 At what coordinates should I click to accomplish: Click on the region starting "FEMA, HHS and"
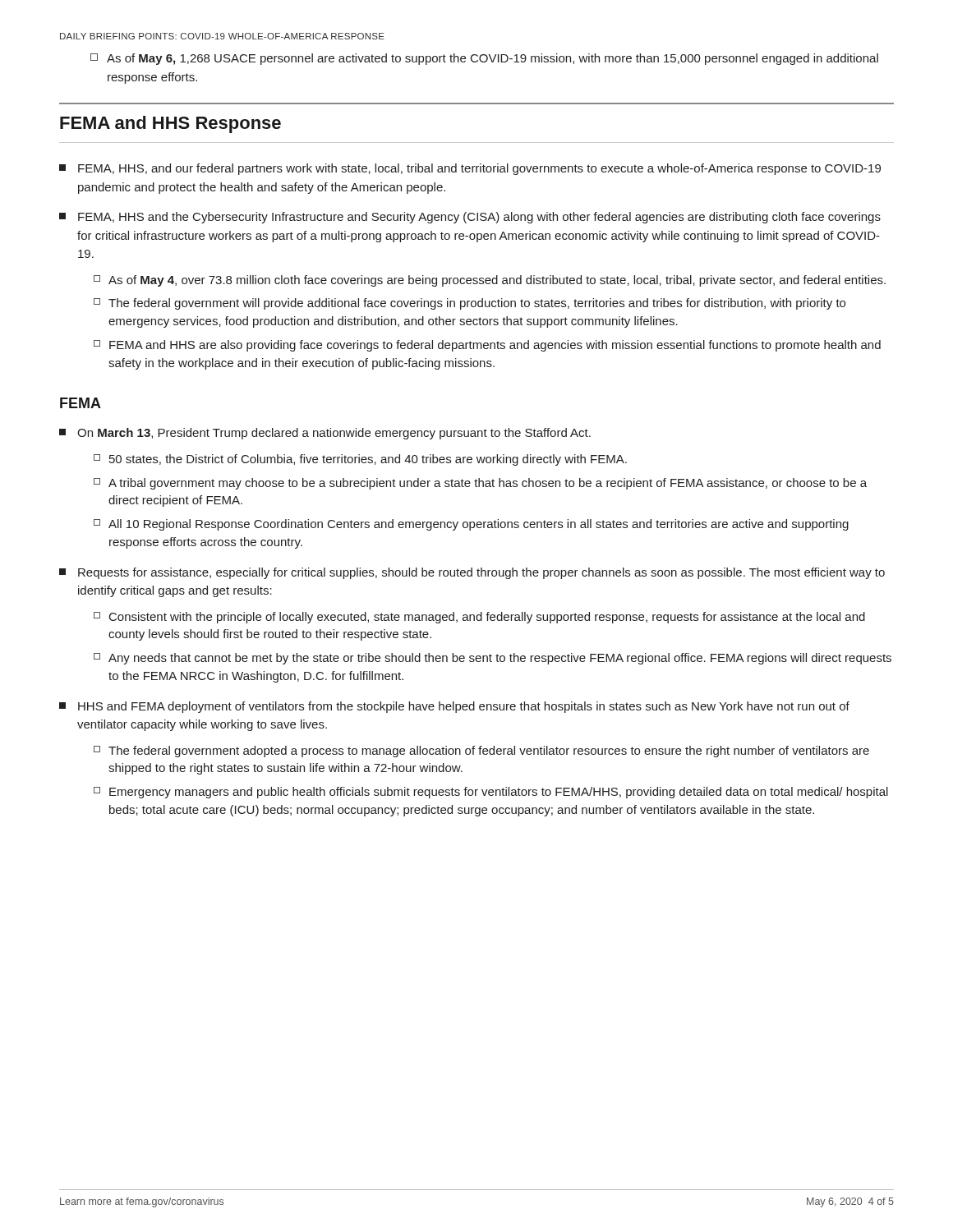point(476,293)
